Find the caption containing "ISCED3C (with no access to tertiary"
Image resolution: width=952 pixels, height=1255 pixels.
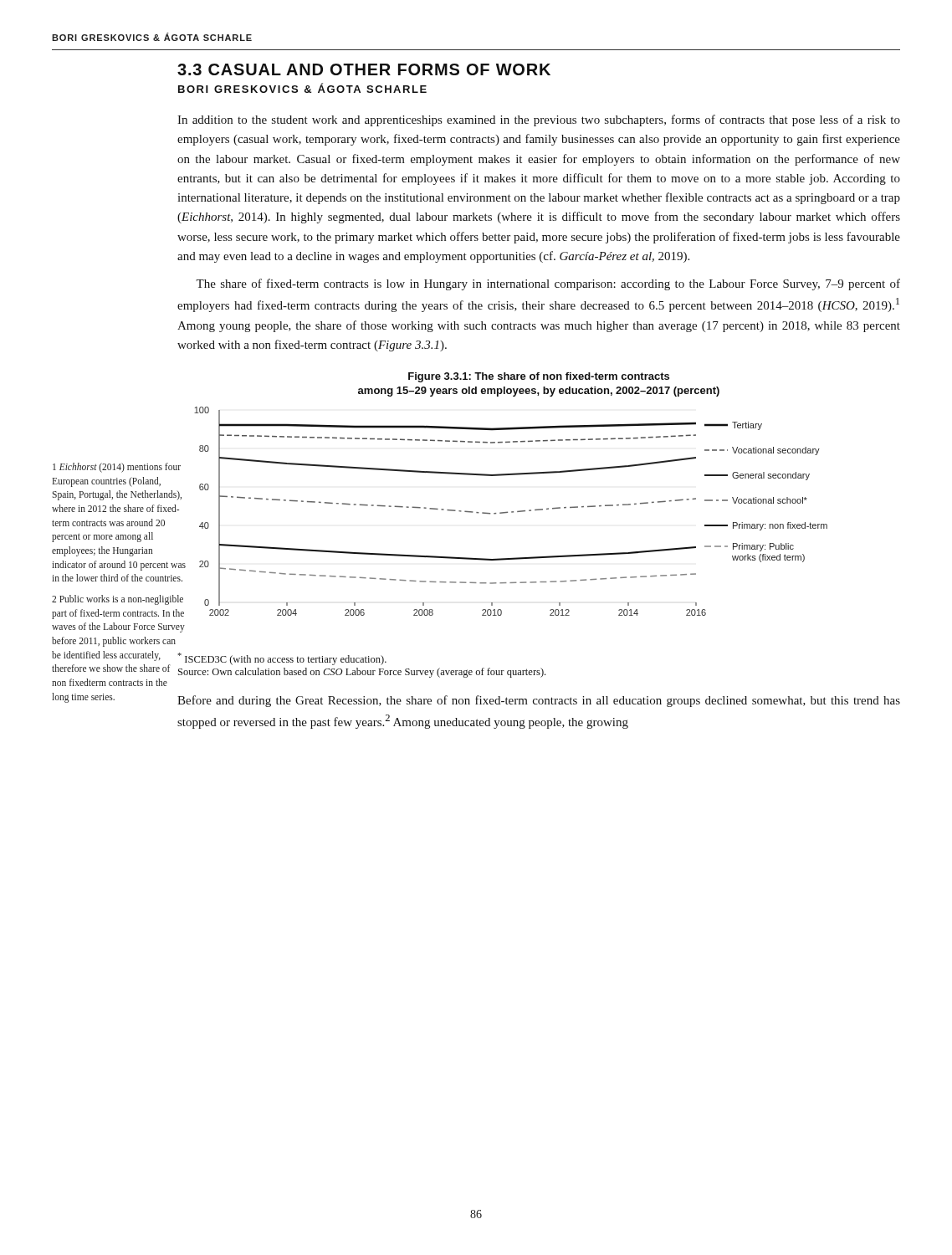(362, 664)
